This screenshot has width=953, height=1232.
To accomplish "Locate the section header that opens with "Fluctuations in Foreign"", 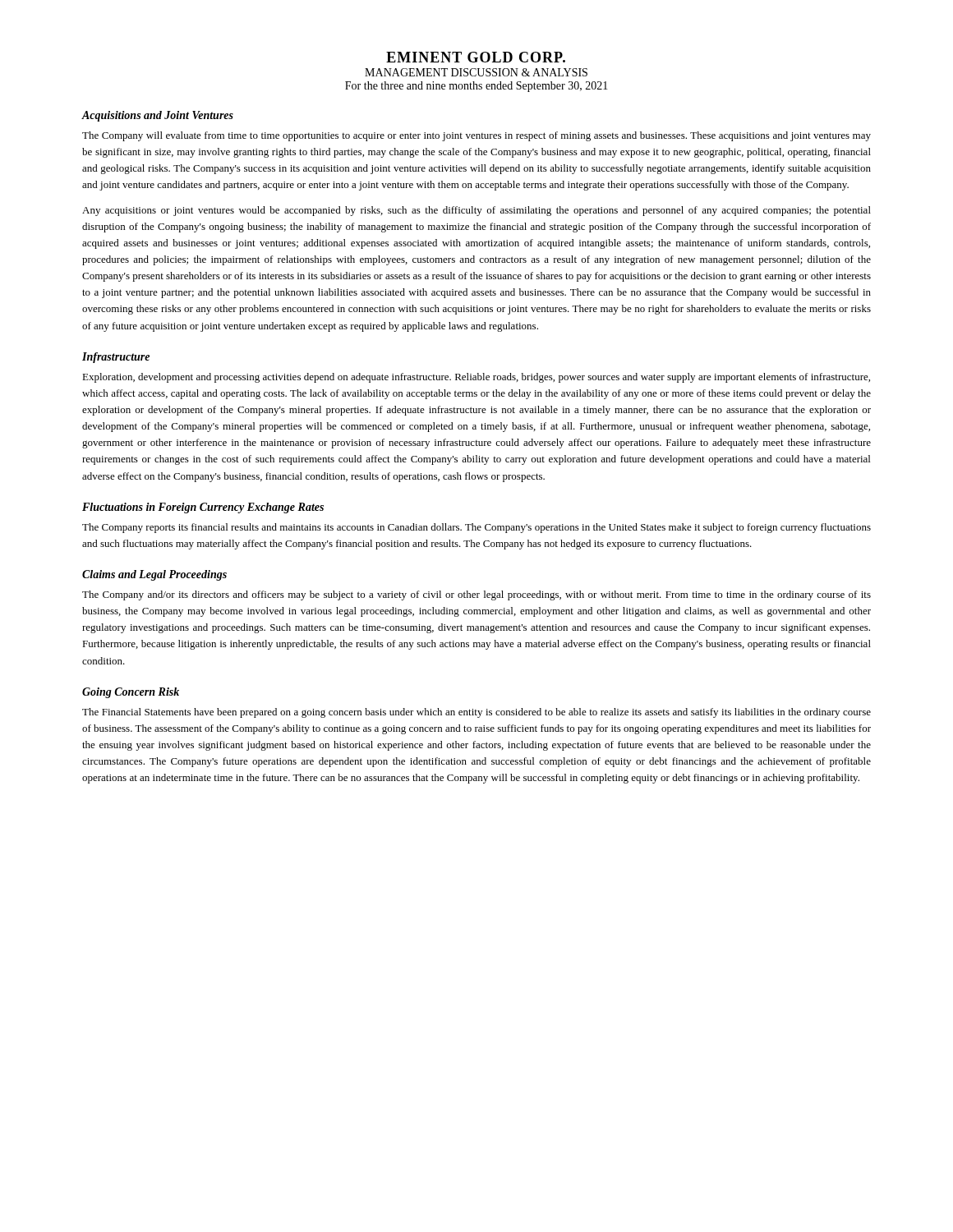I will 203,507.
